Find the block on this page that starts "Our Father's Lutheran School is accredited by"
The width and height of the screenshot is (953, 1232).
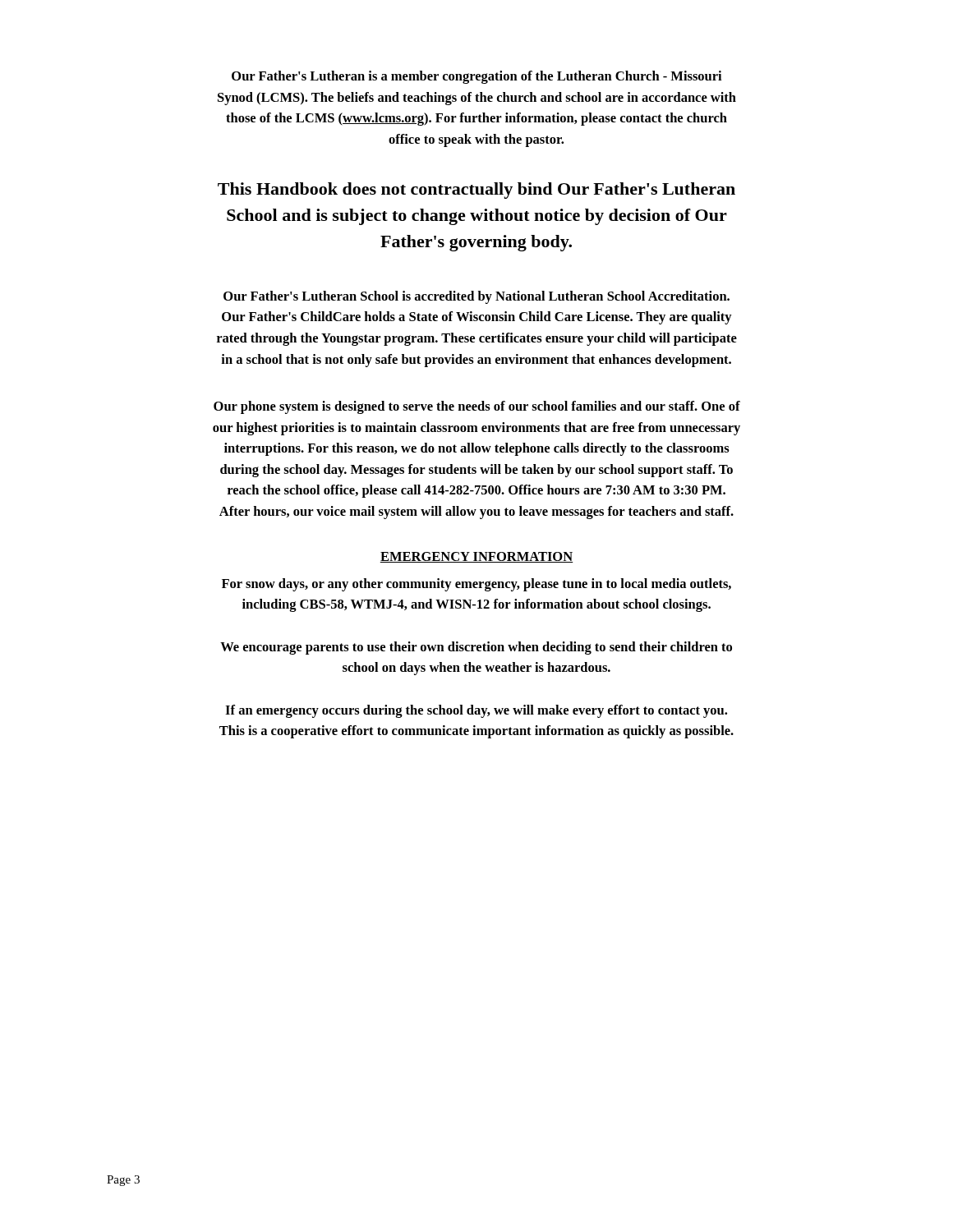[476, 327]
